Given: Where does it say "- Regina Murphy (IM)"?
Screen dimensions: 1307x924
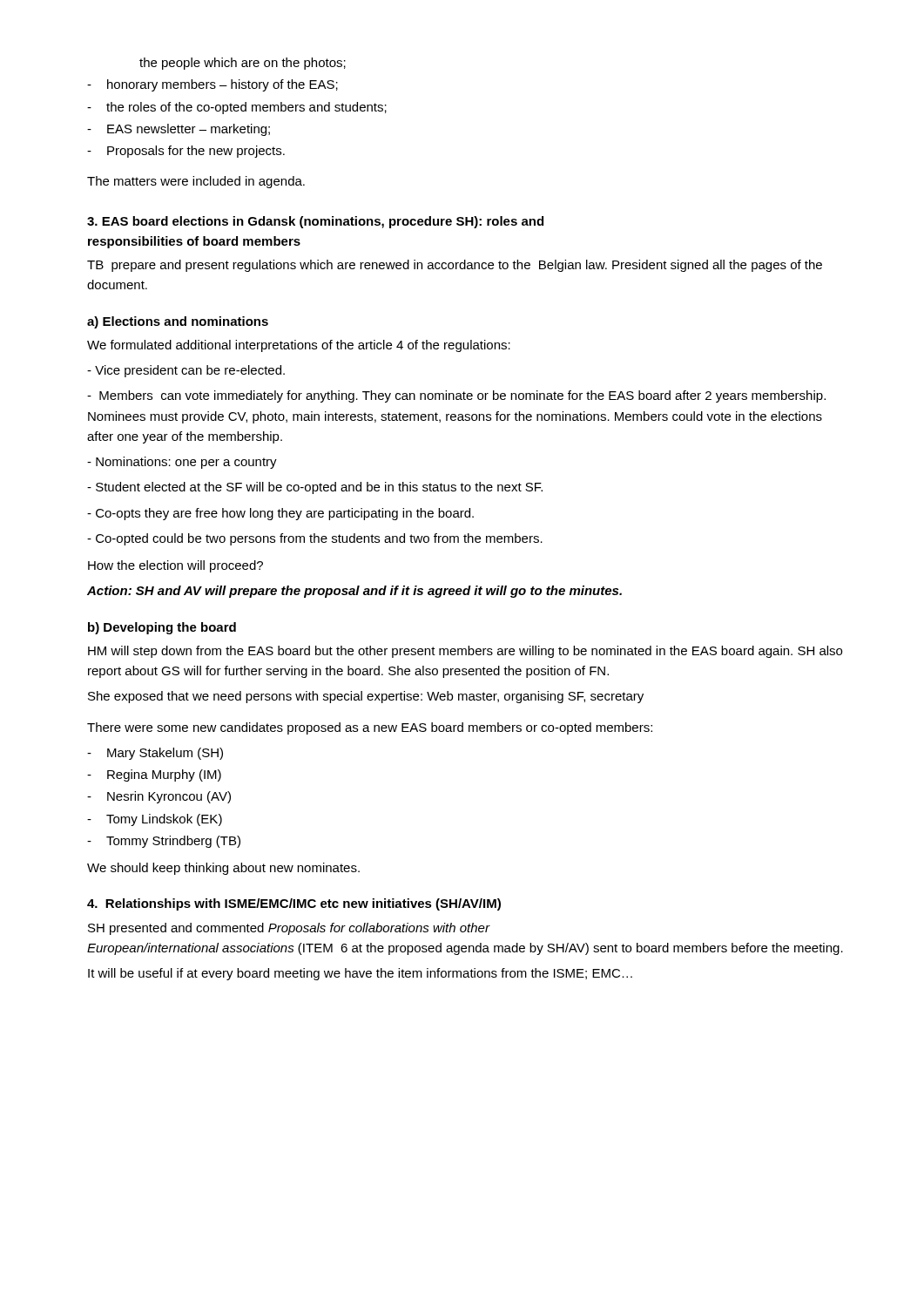Looking at the screenshot, I should click(154, 775).
